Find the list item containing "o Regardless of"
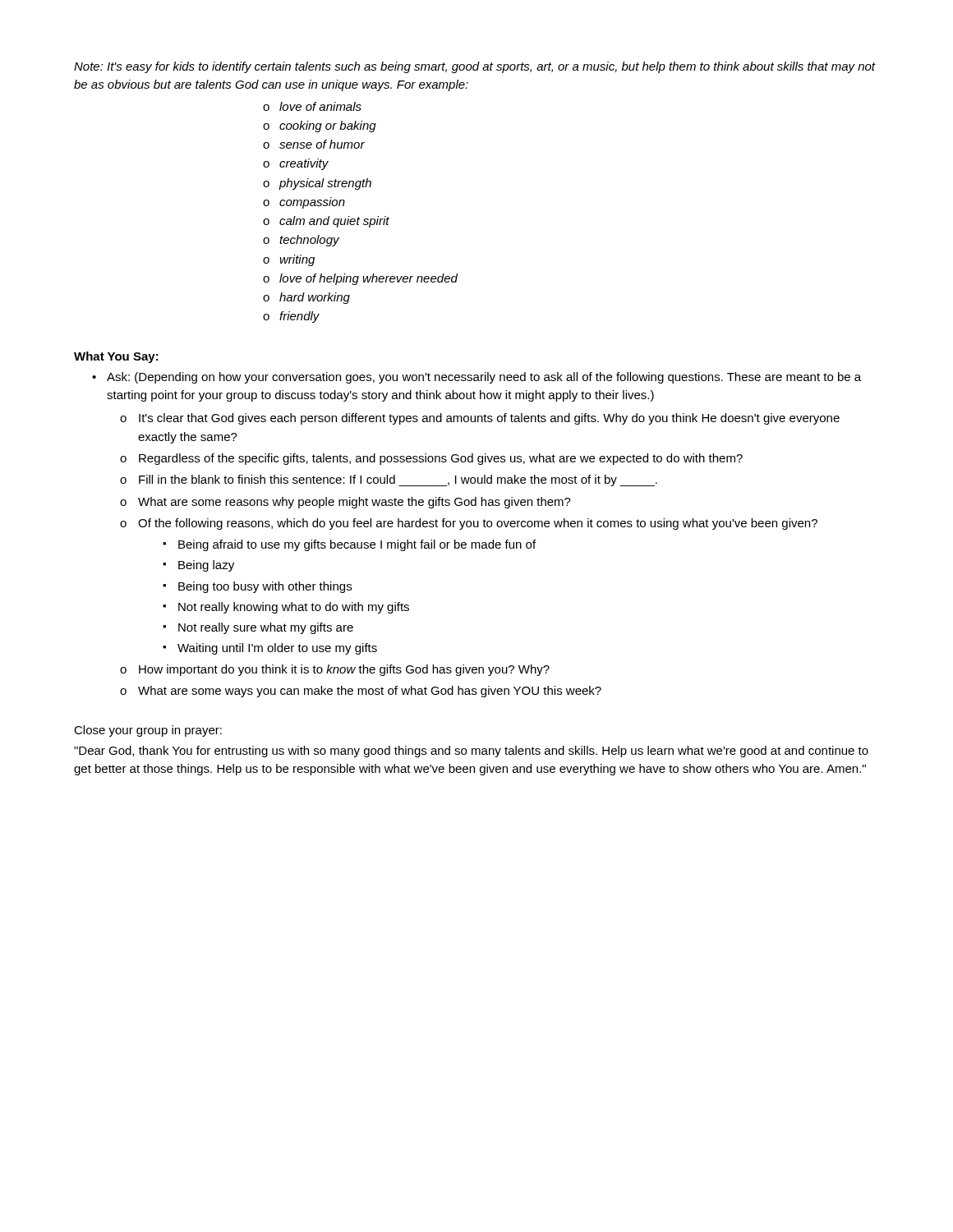 pyautogui.click(x=431, y=458)
